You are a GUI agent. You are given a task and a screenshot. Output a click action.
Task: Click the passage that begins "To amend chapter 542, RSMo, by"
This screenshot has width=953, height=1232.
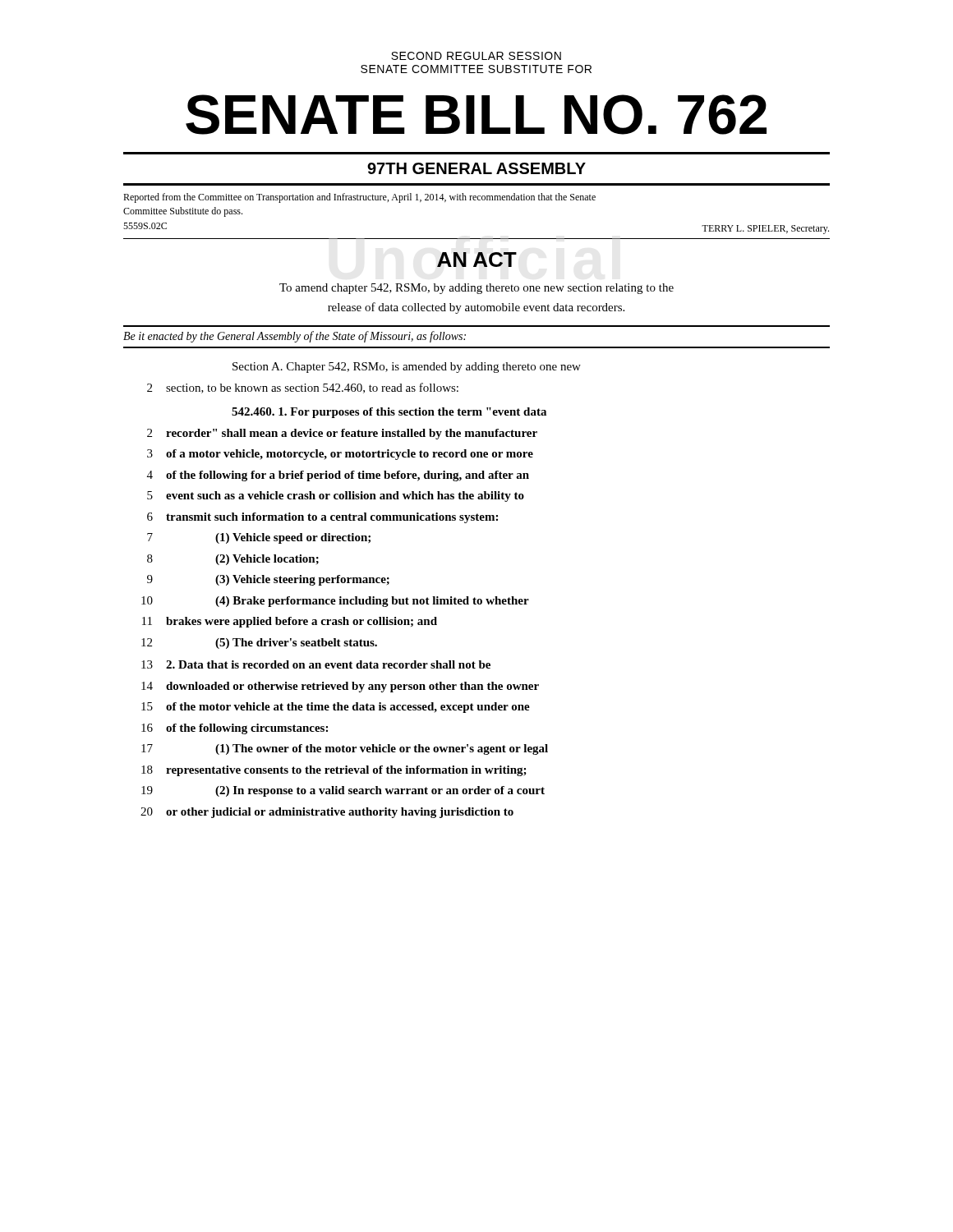[476, 297]
